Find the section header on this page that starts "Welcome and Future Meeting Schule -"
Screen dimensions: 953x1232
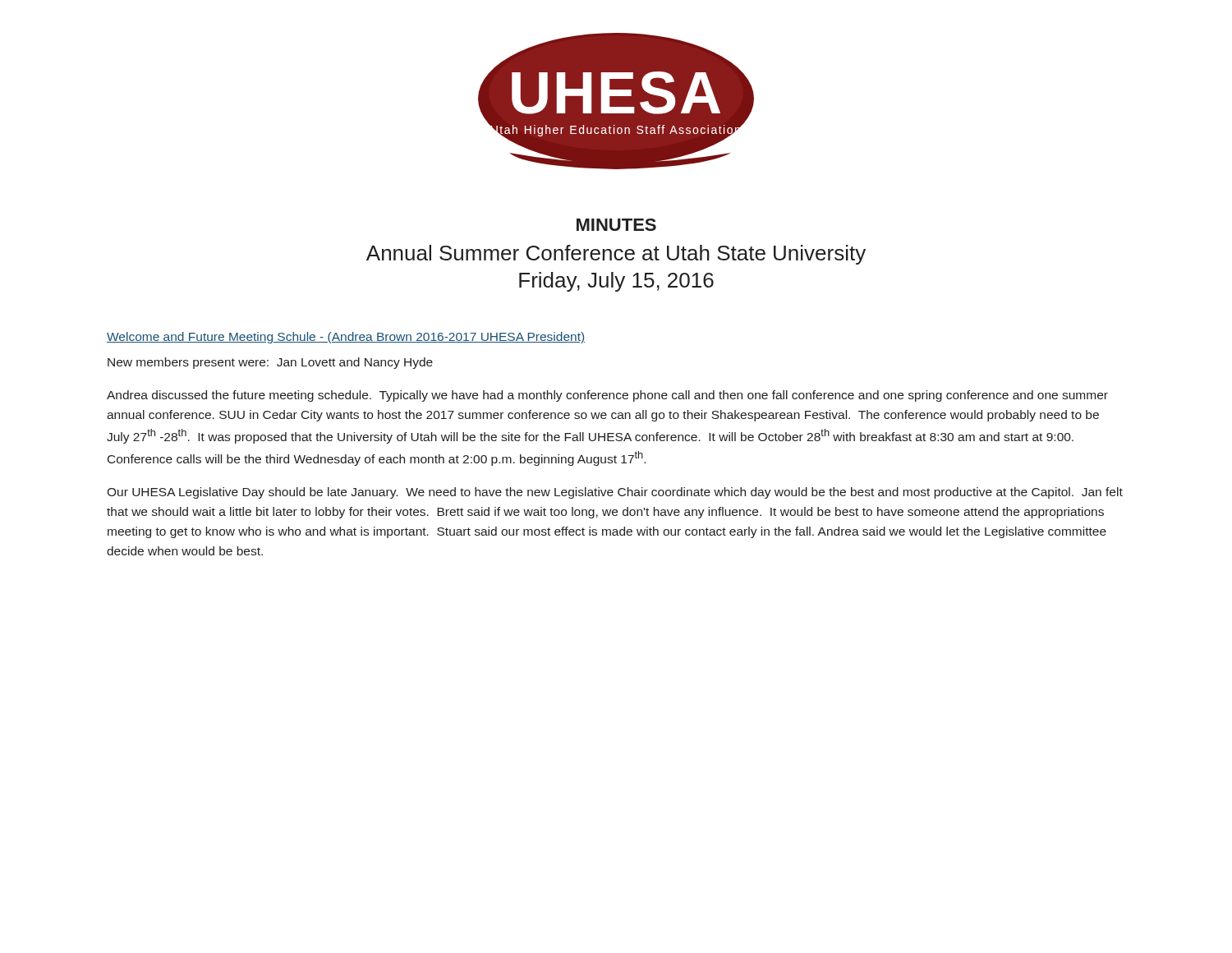pyautogui.click(x=346, y=338)
